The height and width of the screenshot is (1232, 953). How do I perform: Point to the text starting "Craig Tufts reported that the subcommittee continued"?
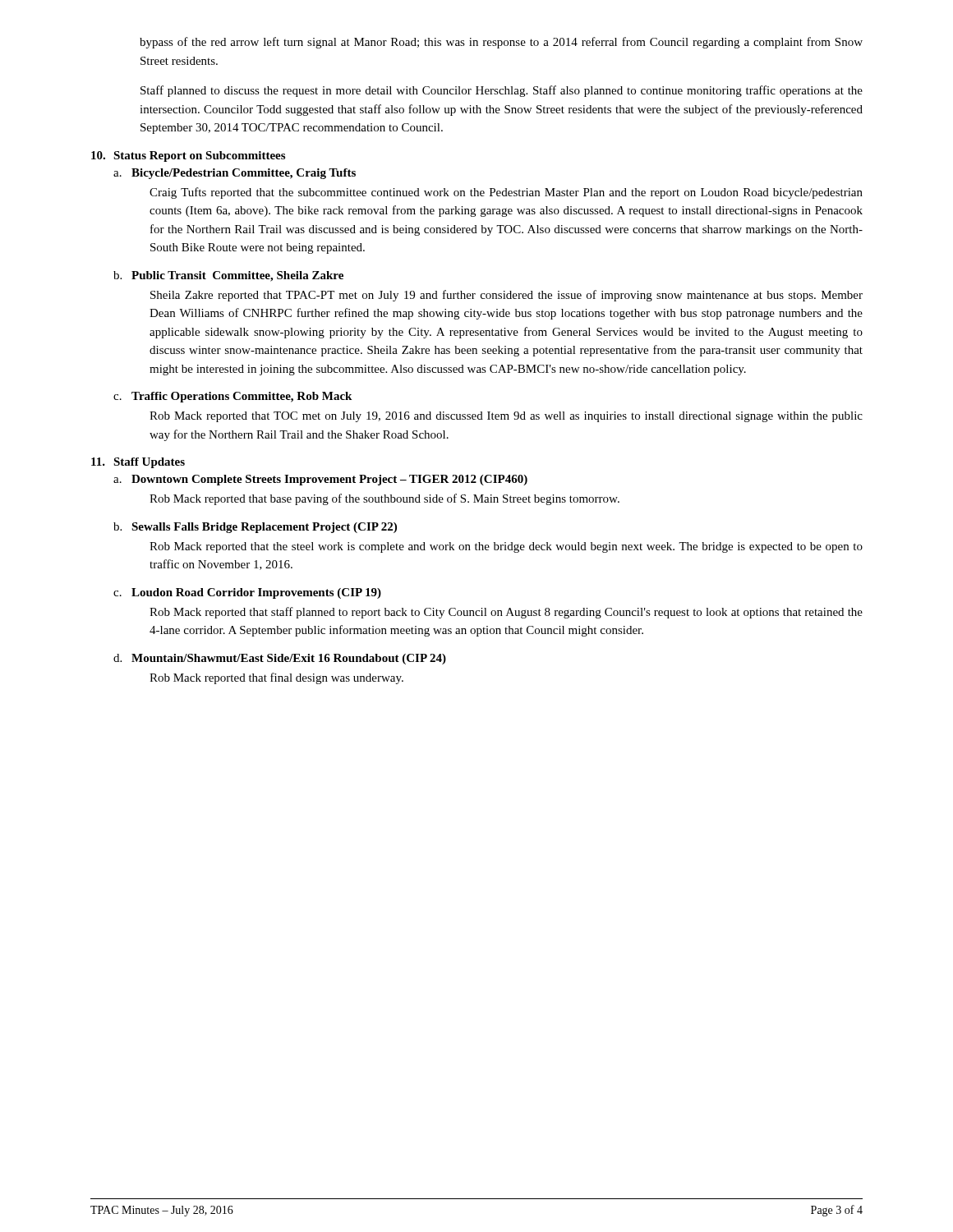pos(506,220)
